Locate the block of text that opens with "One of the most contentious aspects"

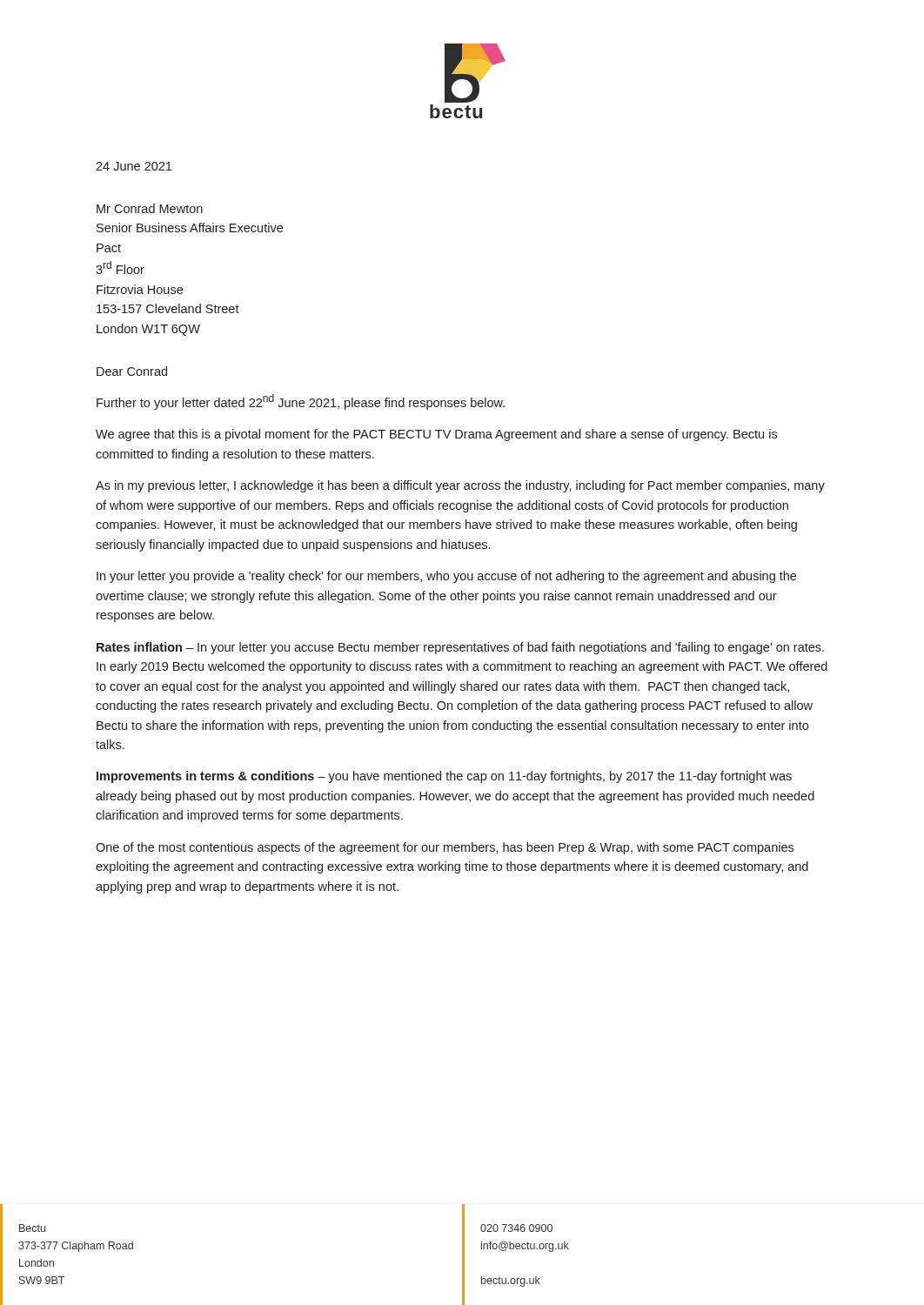click(452, 867)
